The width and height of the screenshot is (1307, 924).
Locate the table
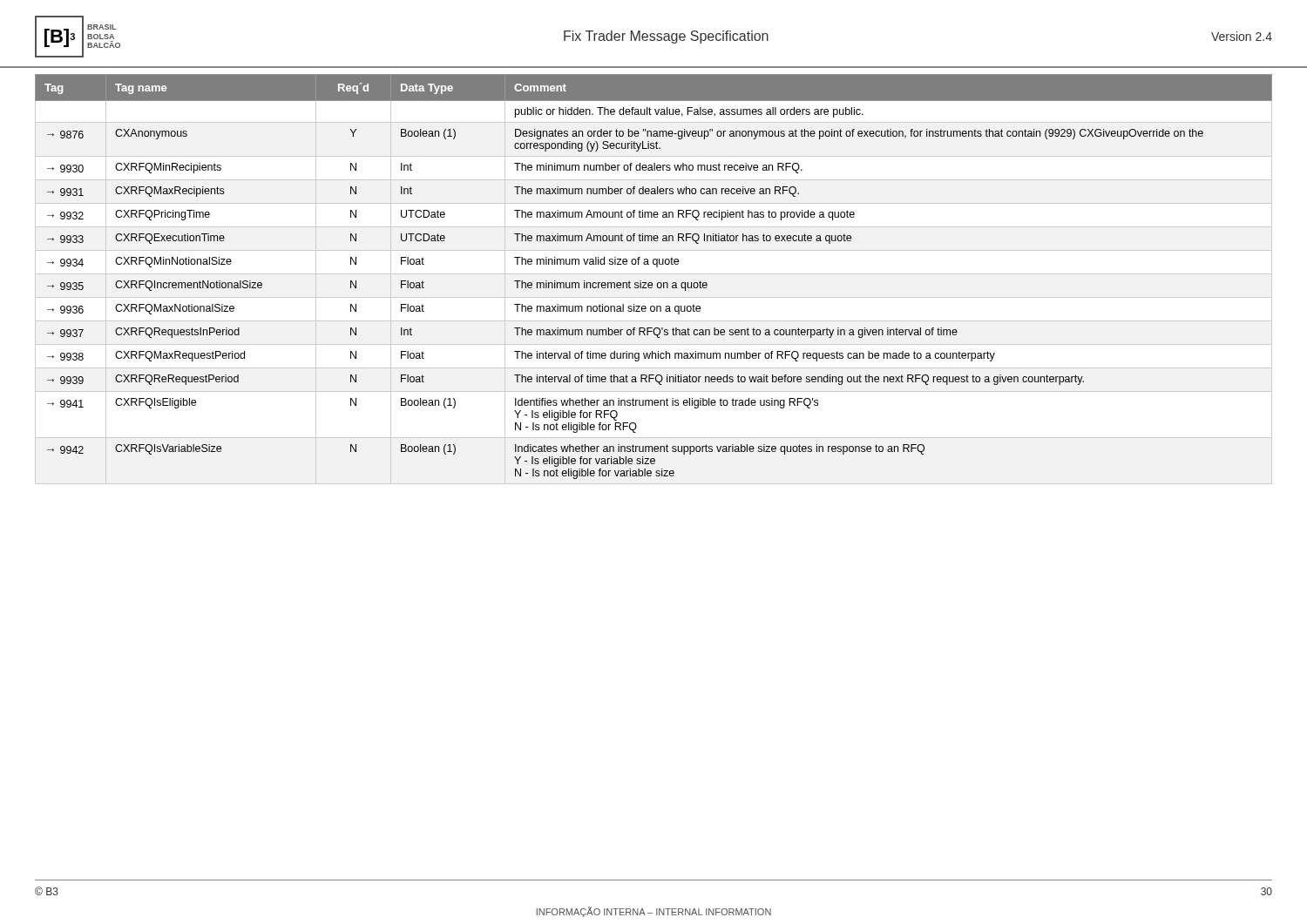tap(654, 279)
